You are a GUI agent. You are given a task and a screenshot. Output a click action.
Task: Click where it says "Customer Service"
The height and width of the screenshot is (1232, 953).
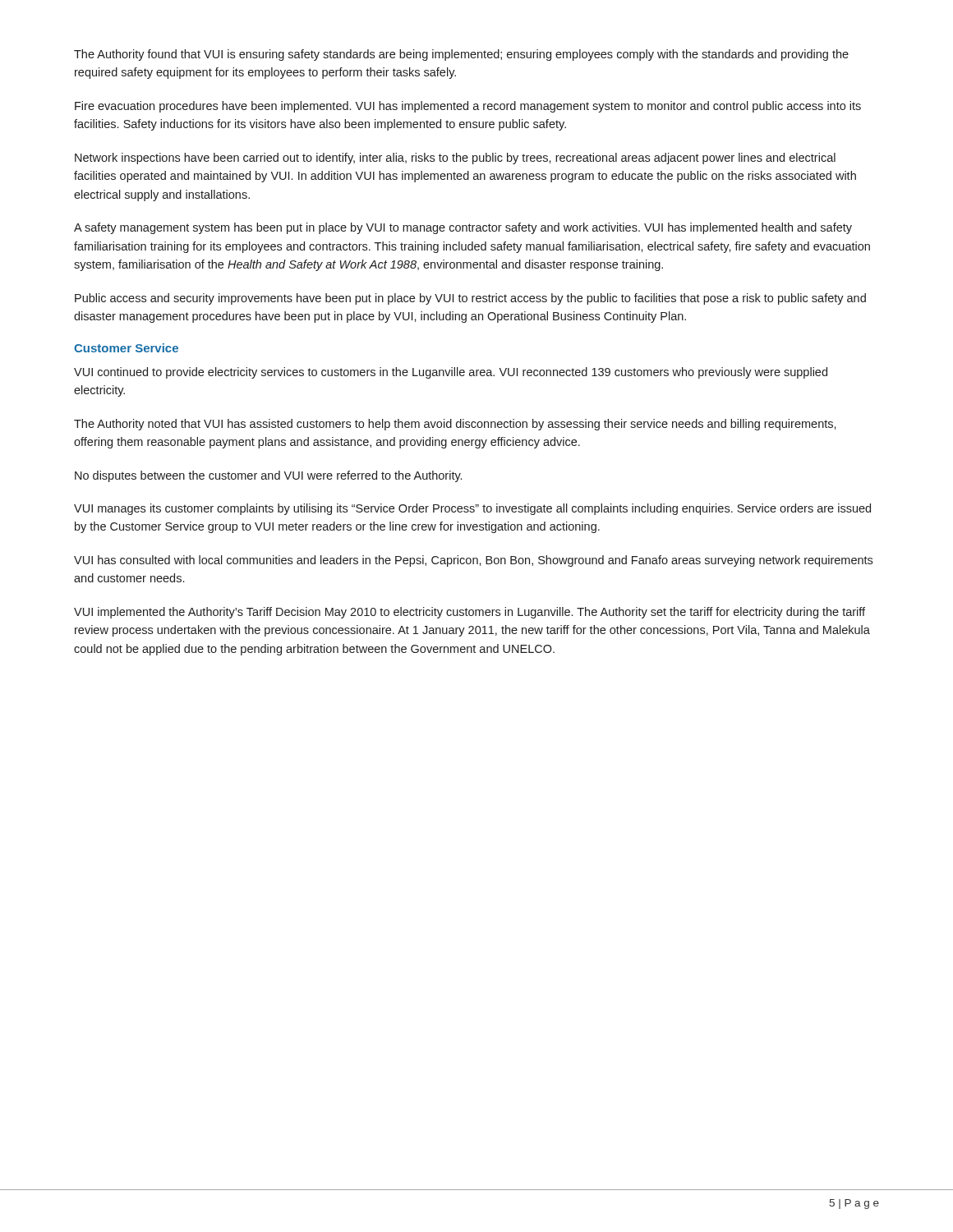[x=126, y=348]
